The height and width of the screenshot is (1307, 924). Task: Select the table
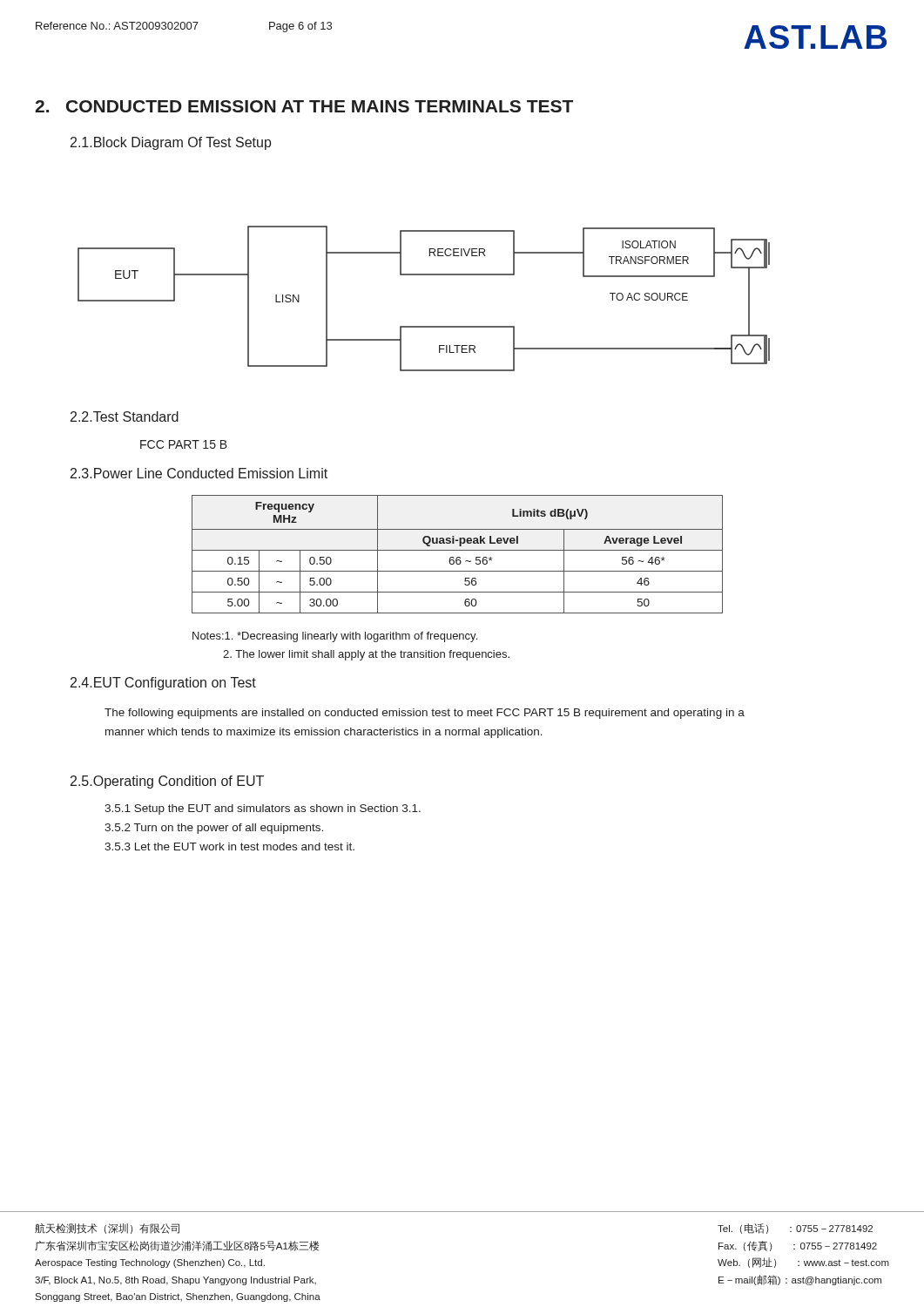coord(457,554)
